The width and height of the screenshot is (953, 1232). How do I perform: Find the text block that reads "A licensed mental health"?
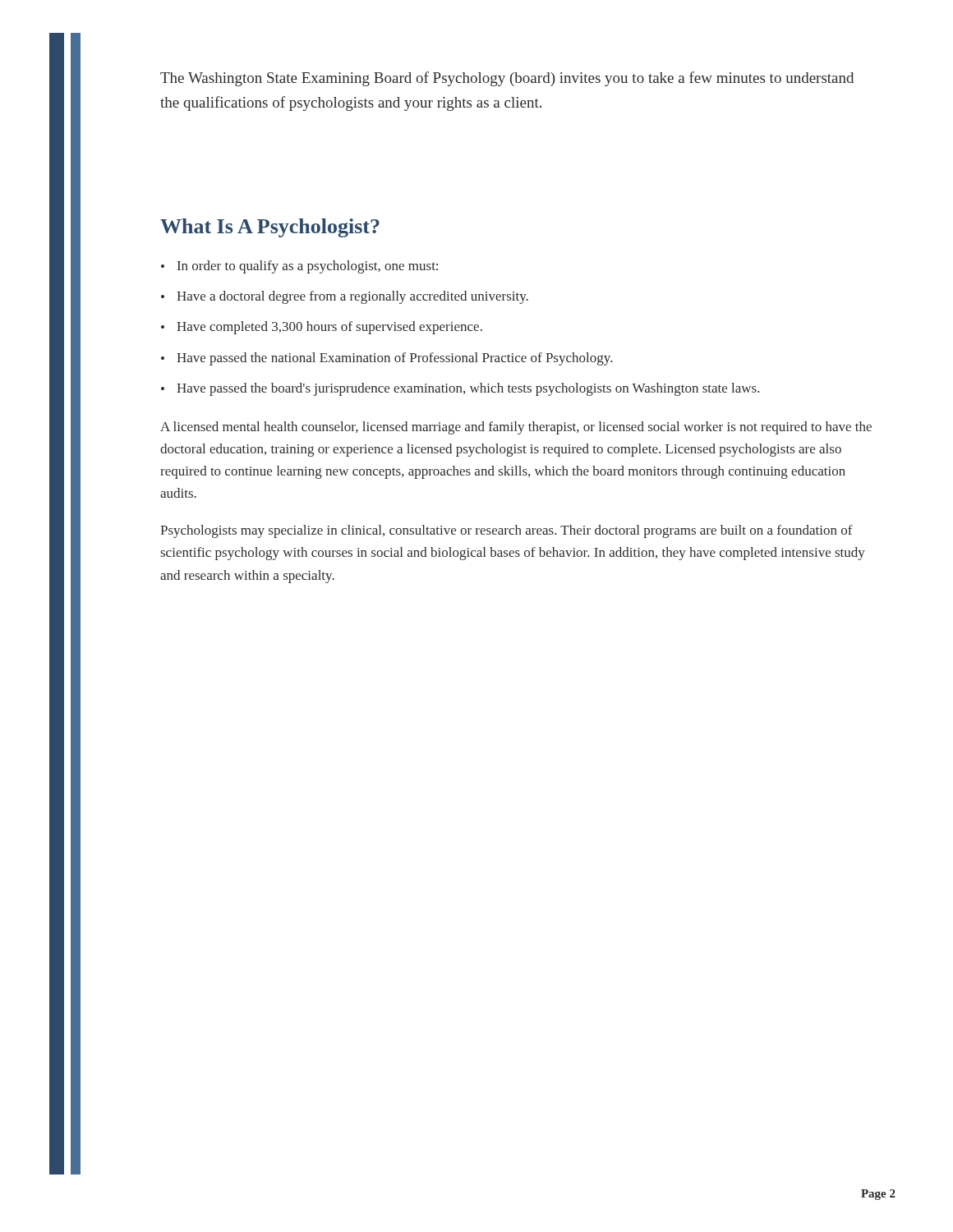click(518, 460)
